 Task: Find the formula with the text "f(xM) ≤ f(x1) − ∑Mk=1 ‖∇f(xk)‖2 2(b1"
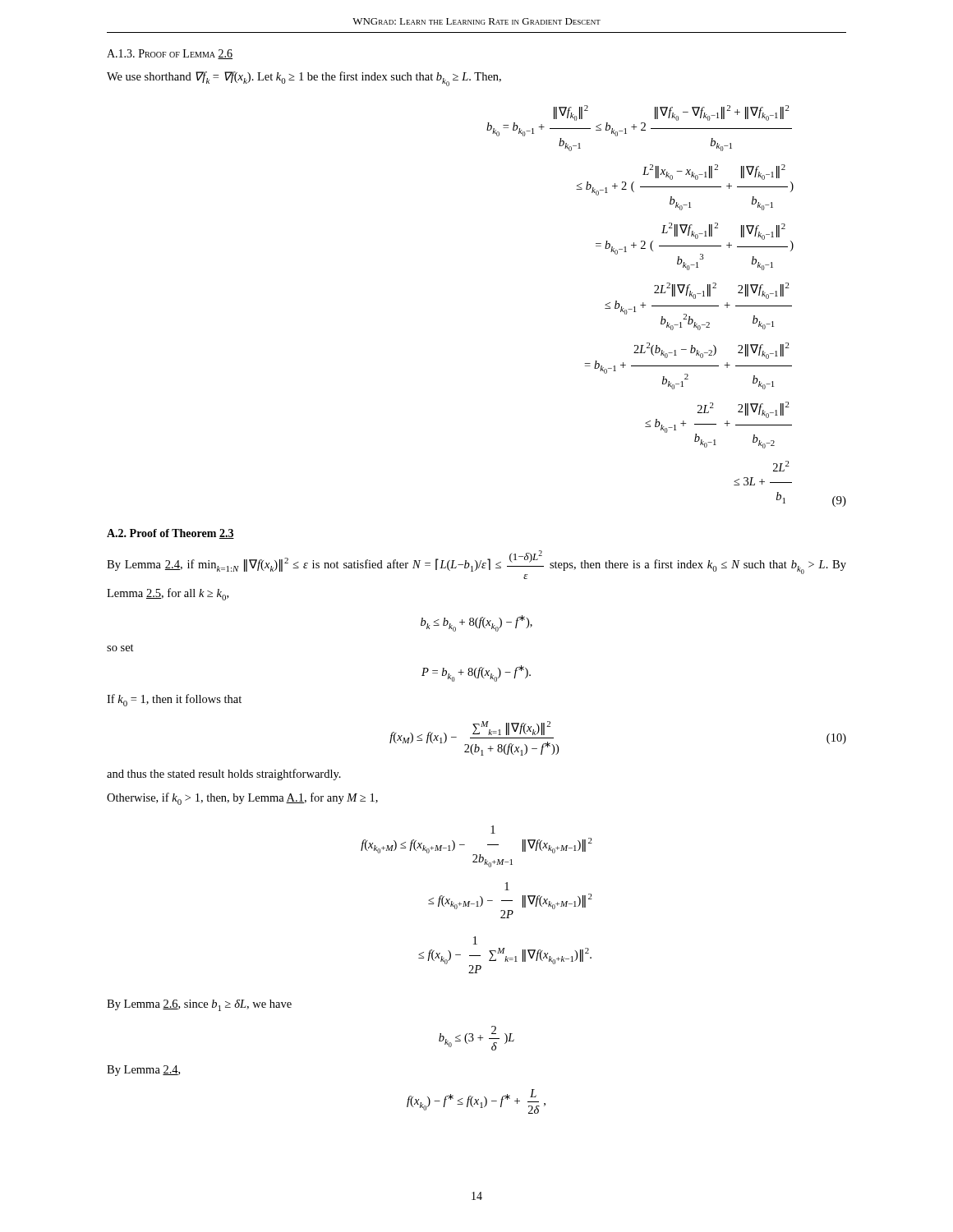pos(476,738)
